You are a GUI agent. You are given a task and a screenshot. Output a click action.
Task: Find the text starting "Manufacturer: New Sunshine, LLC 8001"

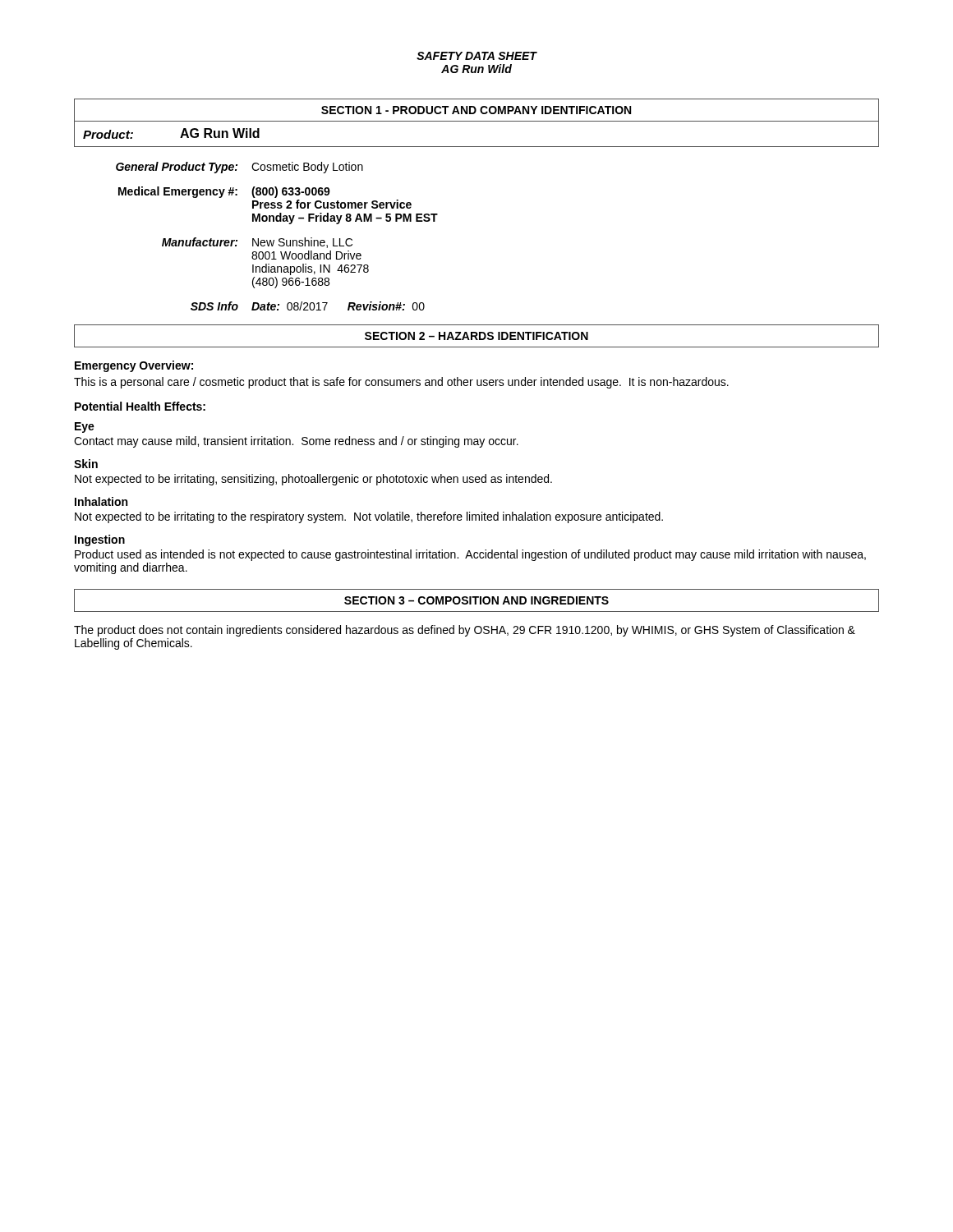(257, 243)
